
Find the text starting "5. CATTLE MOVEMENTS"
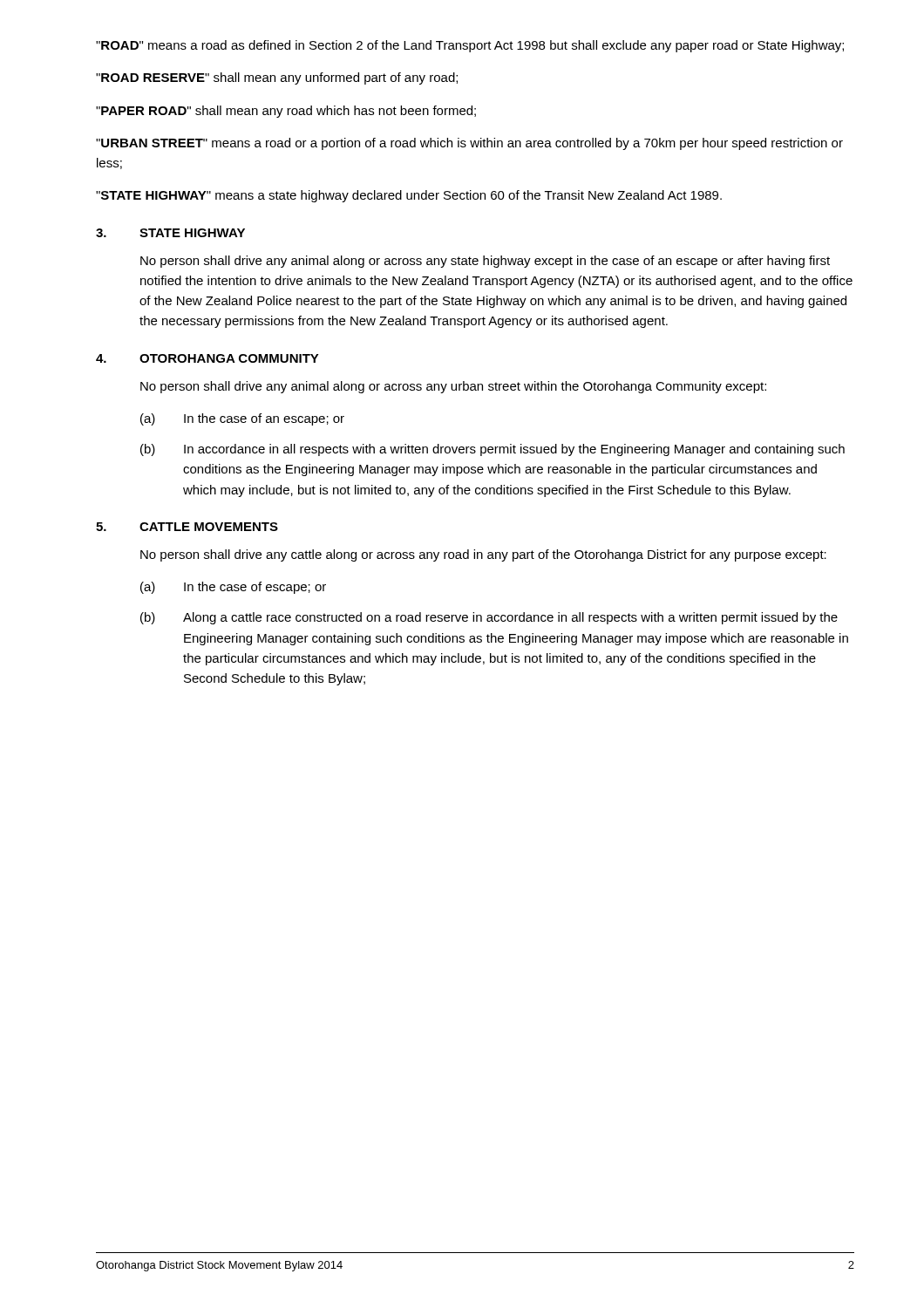tap(187, 526)
